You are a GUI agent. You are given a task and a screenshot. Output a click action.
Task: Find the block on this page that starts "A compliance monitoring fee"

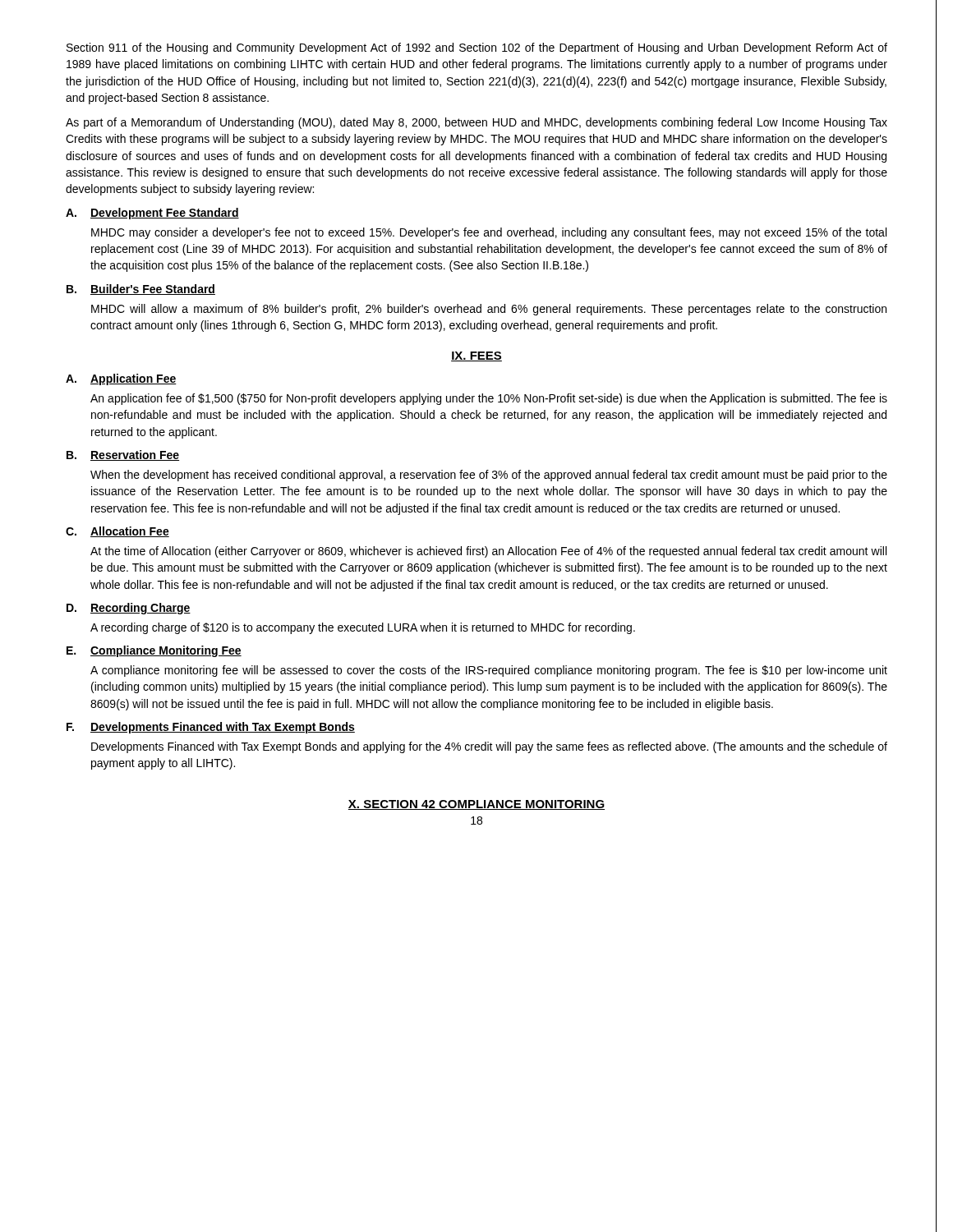489,687
